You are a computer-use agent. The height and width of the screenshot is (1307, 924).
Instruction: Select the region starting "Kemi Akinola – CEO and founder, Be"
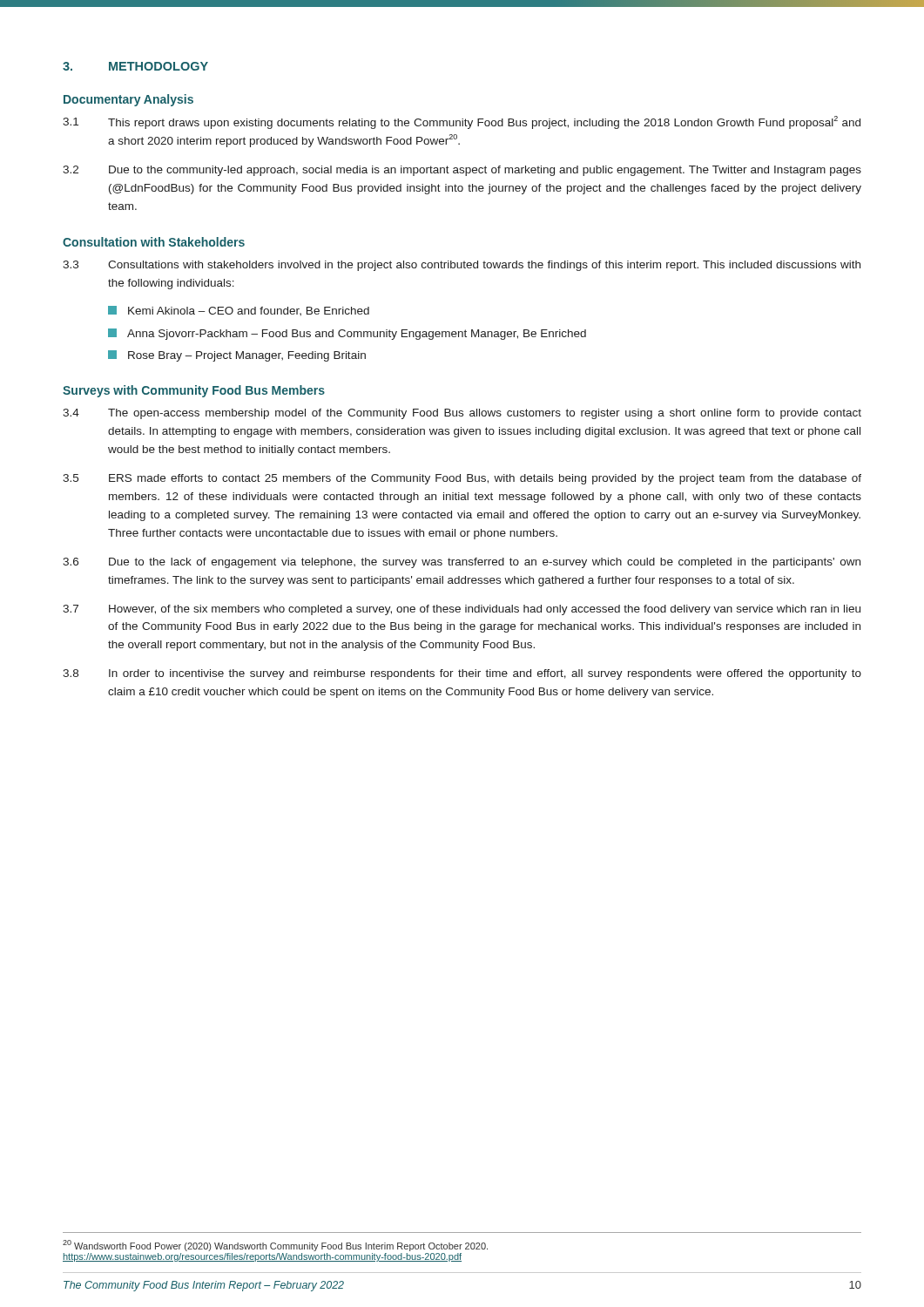(239, 312)
